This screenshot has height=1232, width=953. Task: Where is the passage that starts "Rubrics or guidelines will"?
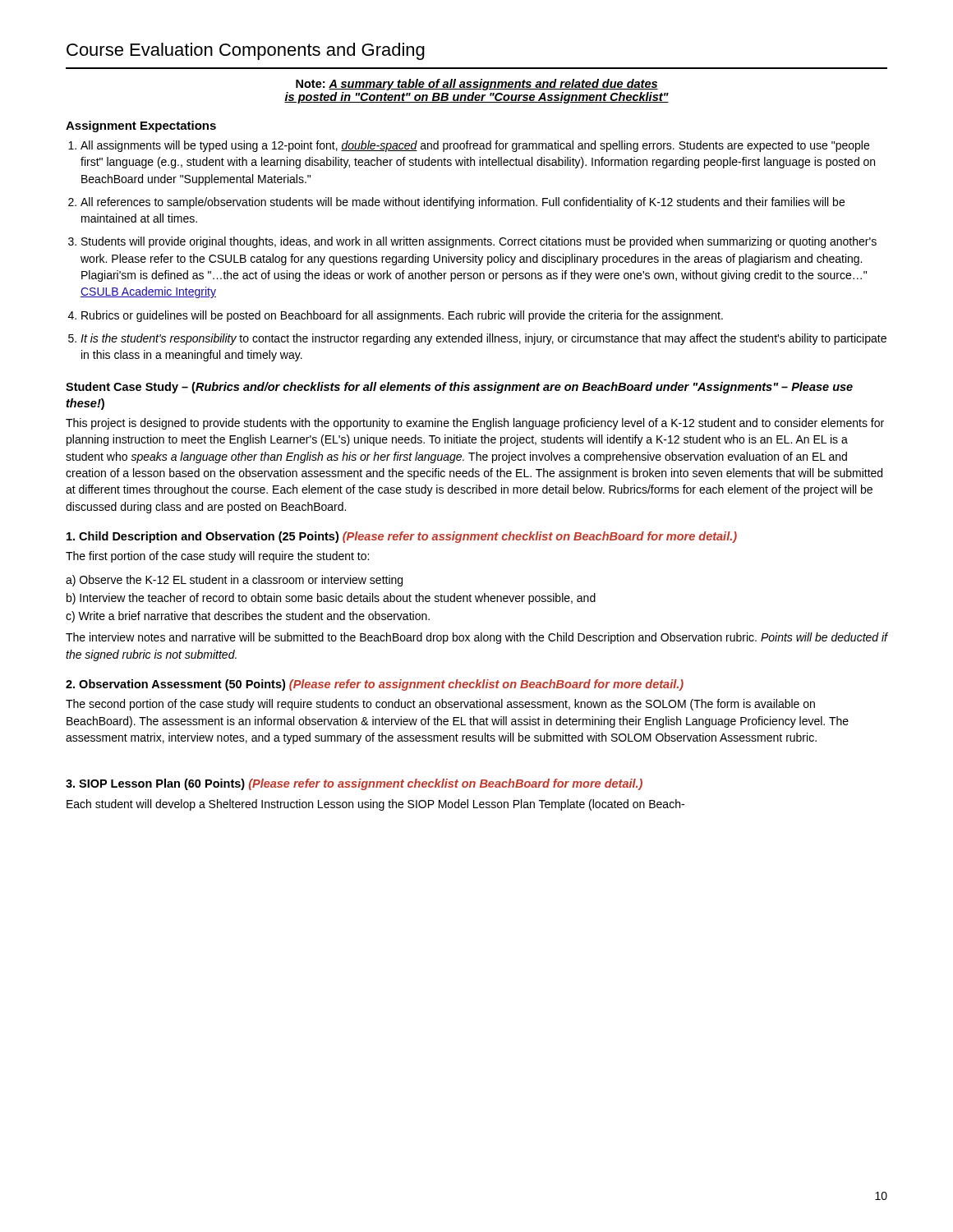point(402,315)
